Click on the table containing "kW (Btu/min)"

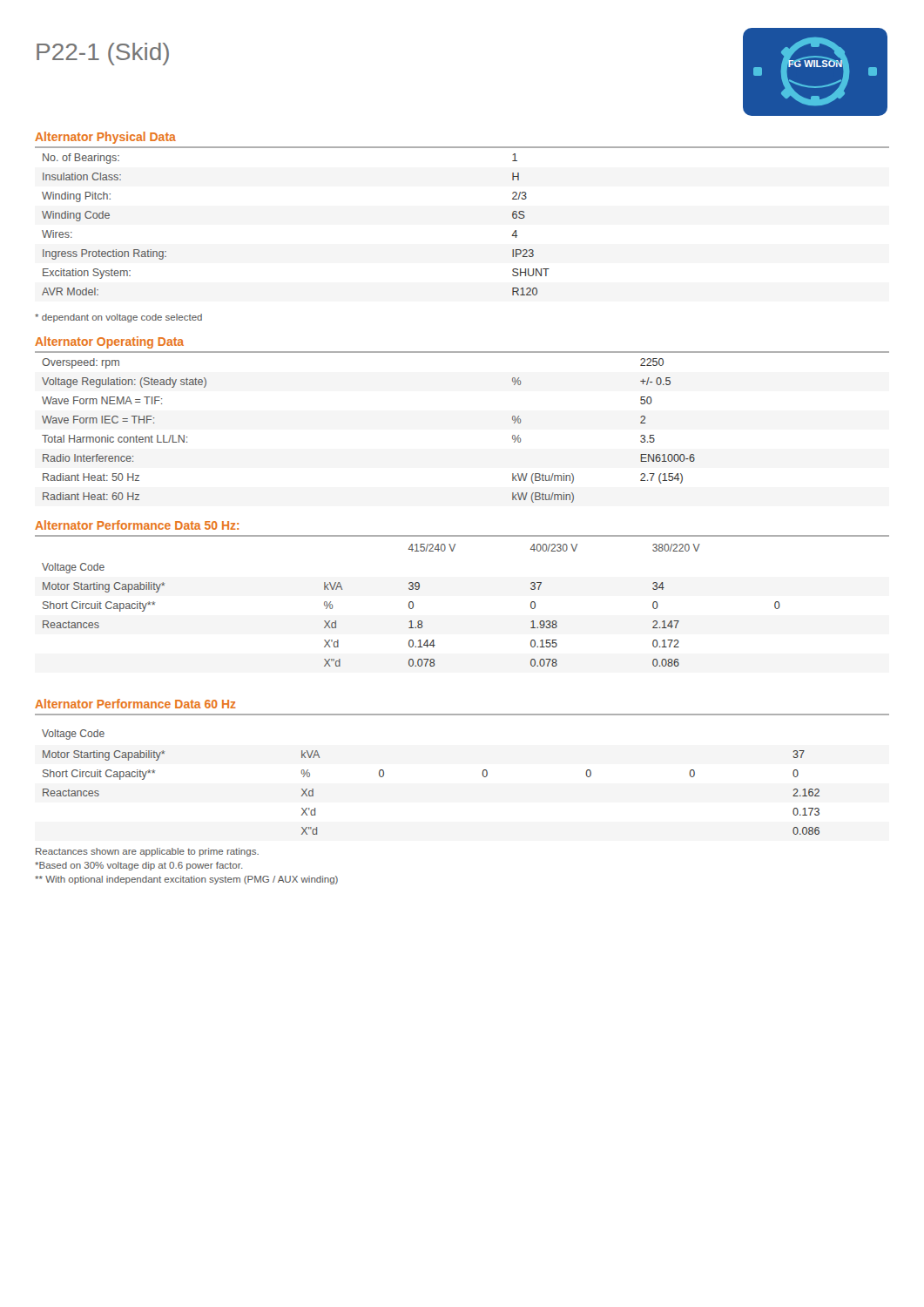click(462, 430)
